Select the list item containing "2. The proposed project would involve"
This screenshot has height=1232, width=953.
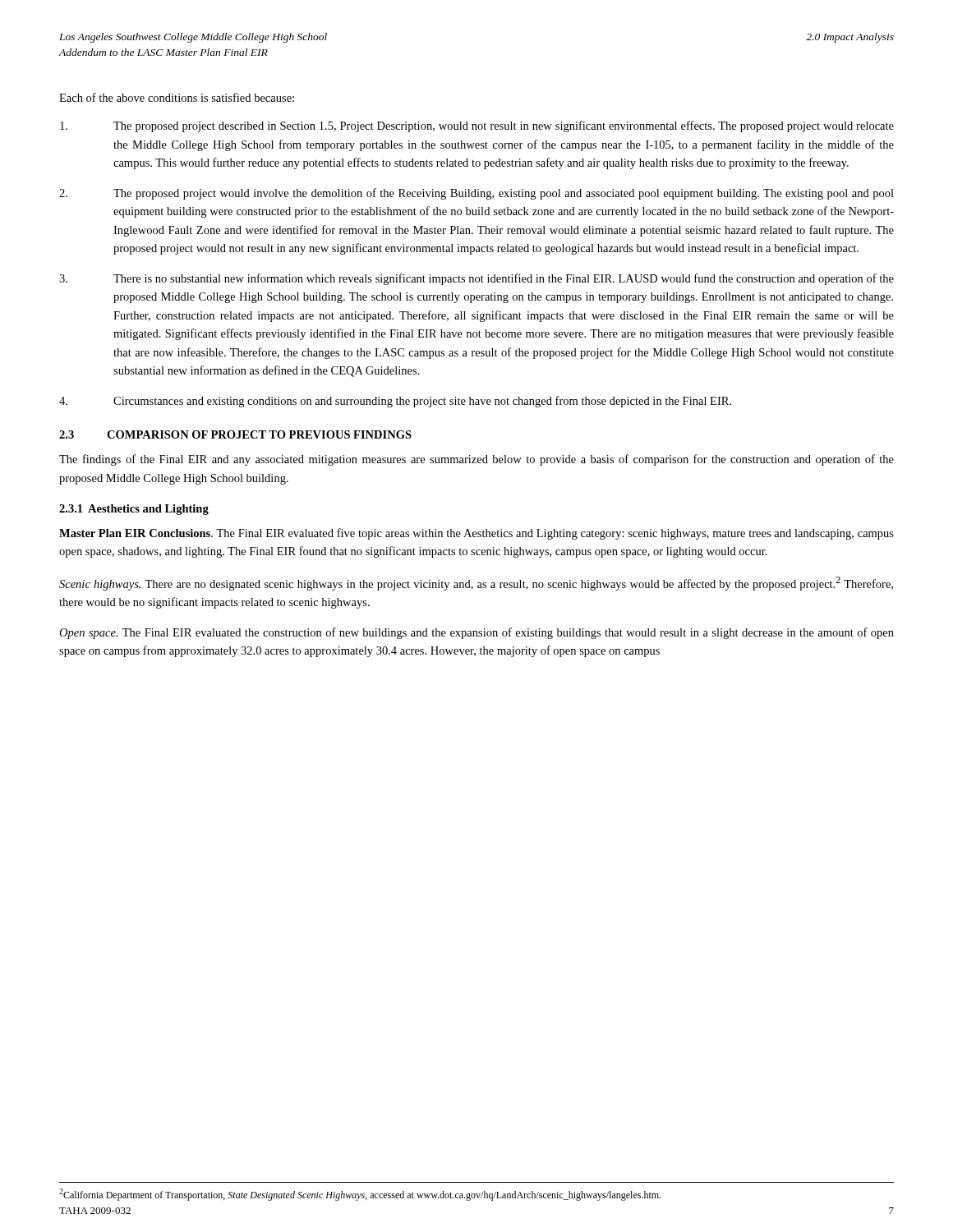[476, 221]
